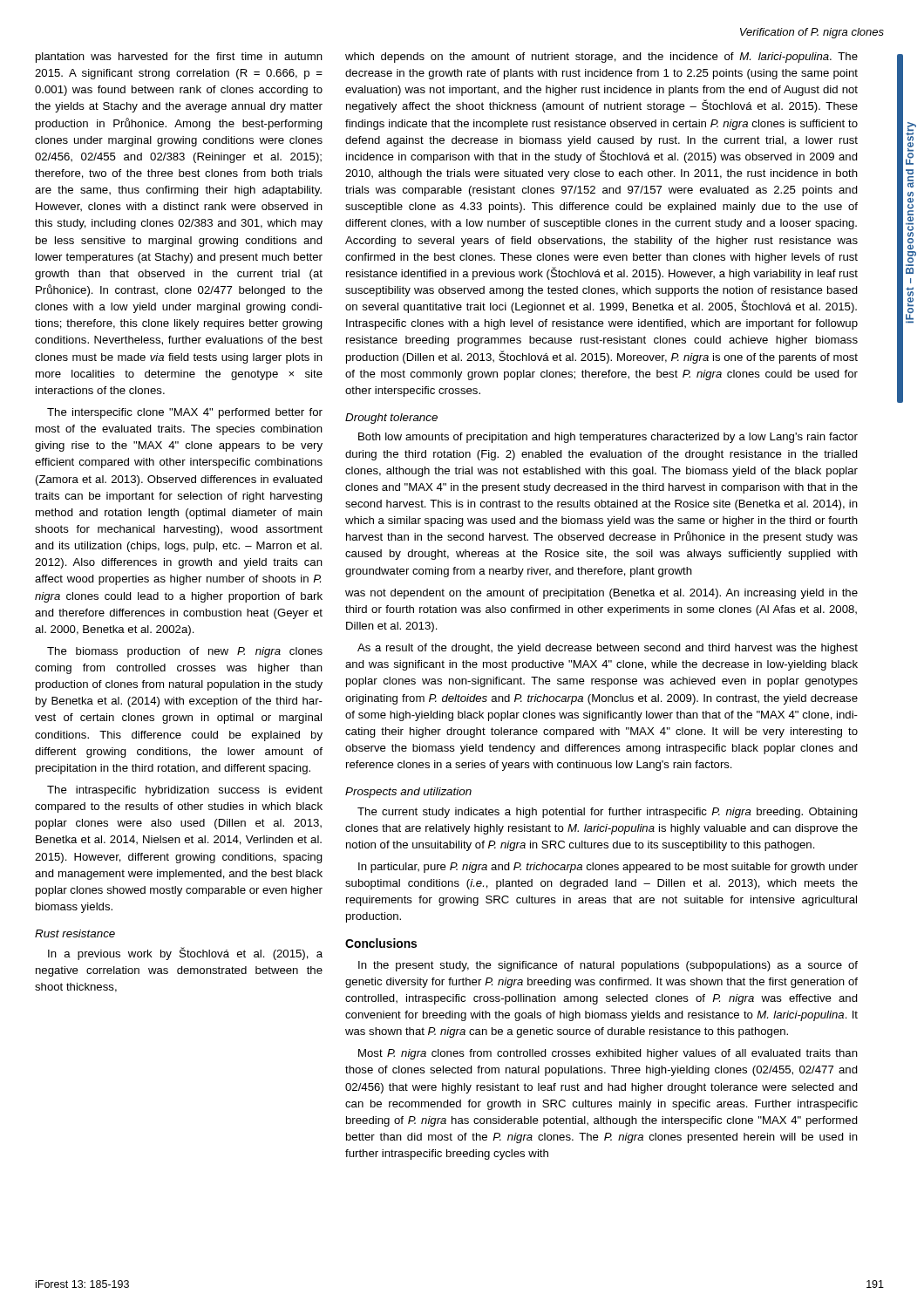The width and height of the screenshot is (924, 1308).
Task: Find the element starting "In particular, pure P. nigra and P."
Action: point(601,891)
